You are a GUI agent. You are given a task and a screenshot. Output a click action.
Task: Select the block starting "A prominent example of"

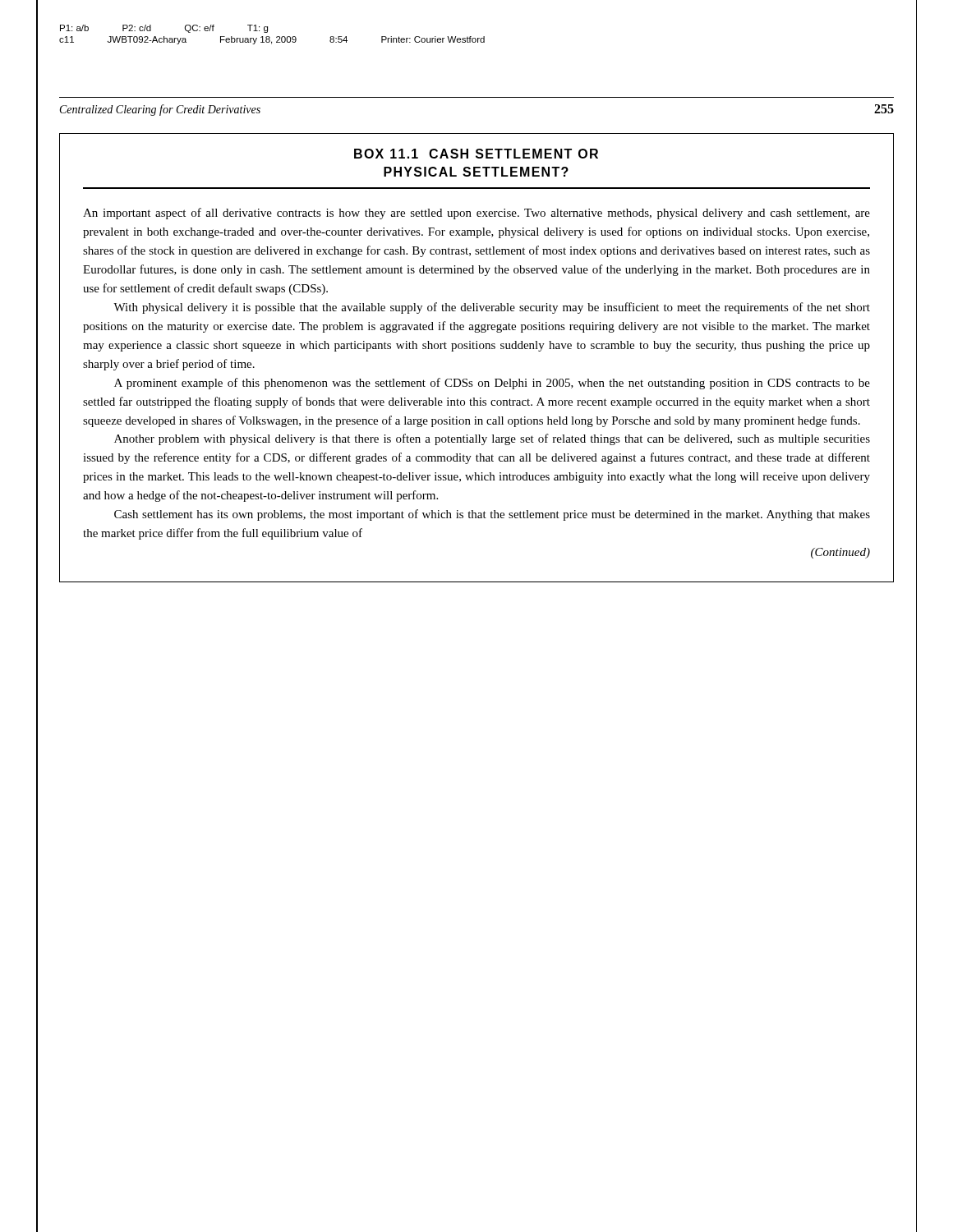tap(476, 402)
